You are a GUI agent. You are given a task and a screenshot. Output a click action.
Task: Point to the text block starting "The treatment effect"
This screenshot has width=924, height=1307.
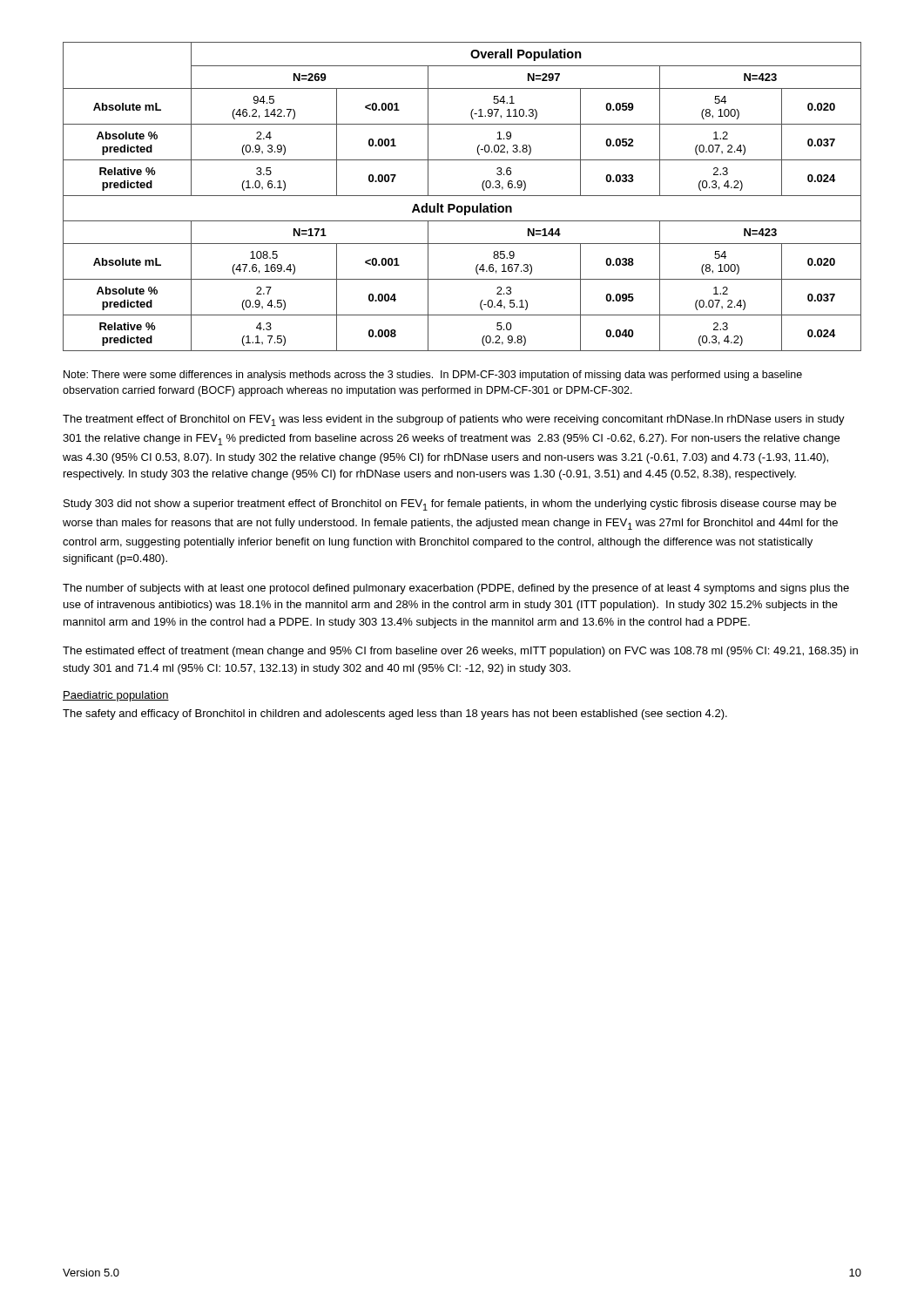tap(453, 446)
